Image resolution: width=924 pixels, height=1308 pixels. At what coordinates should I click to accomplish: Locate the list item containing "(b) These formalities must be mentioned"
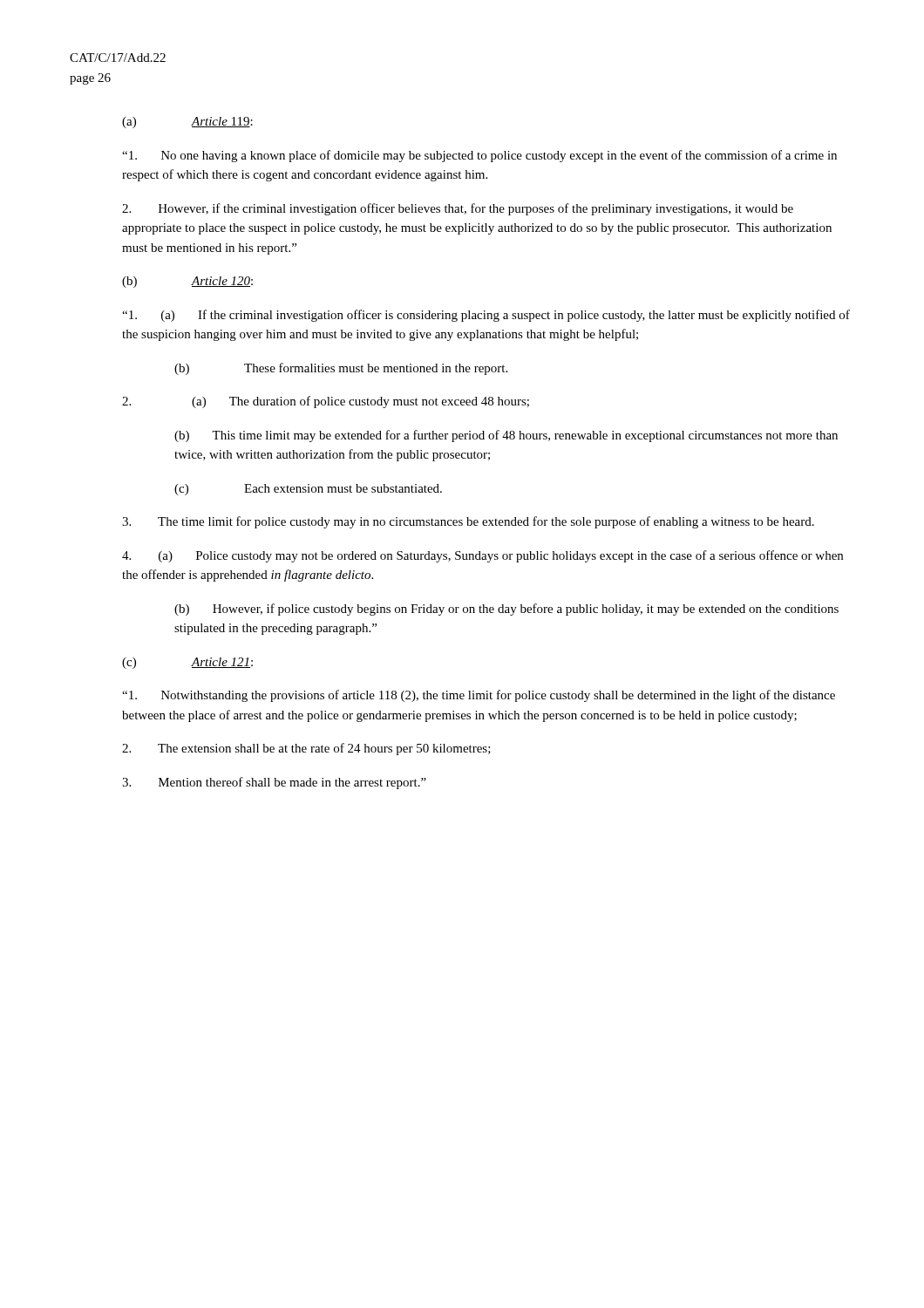point(514,368)
